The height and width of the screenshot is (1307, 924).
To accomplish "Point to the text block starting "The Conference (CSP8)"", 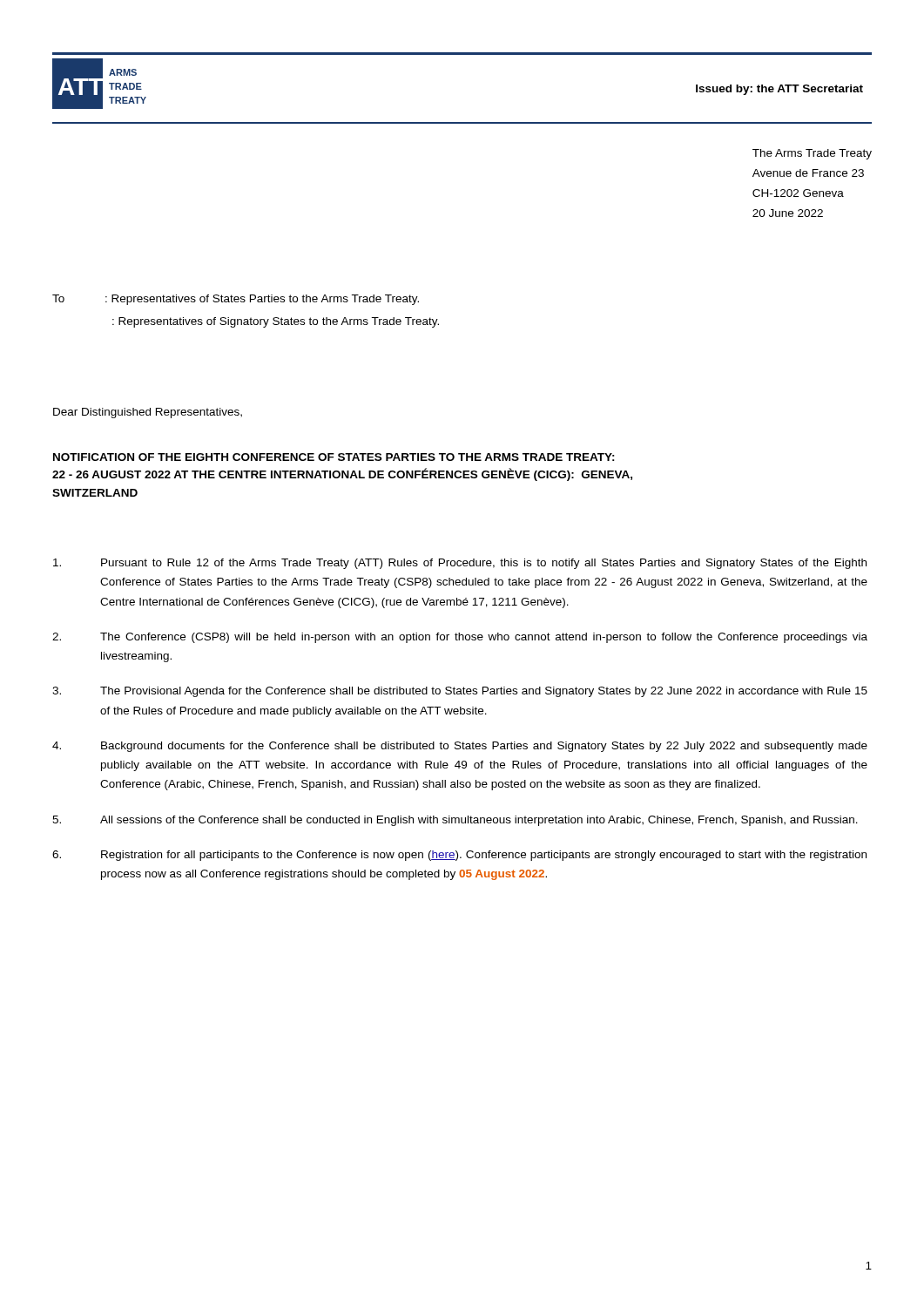I will tap(460, 647).
